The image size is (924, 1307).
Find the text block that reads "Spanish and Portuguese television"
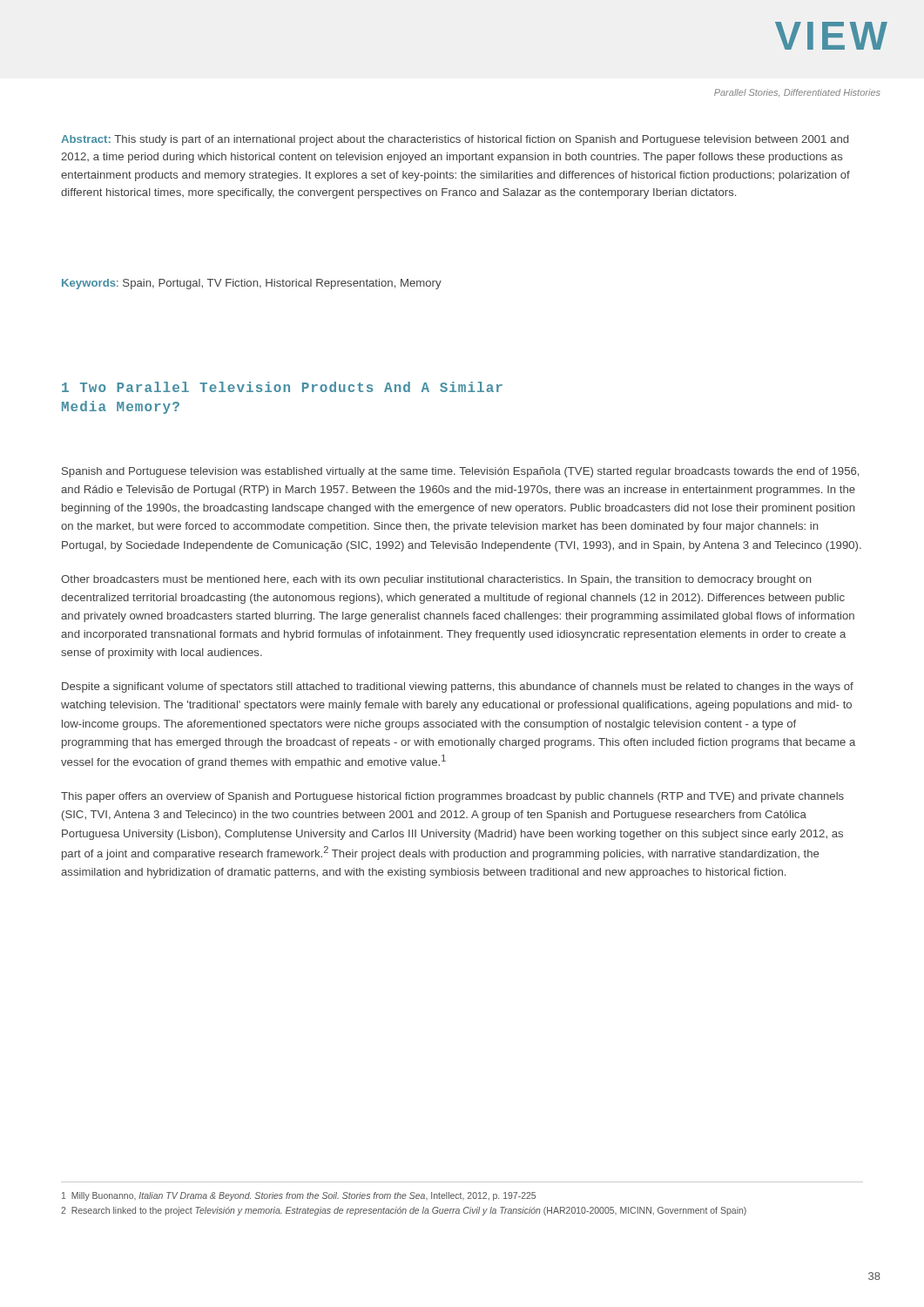(x=461, y=508)
